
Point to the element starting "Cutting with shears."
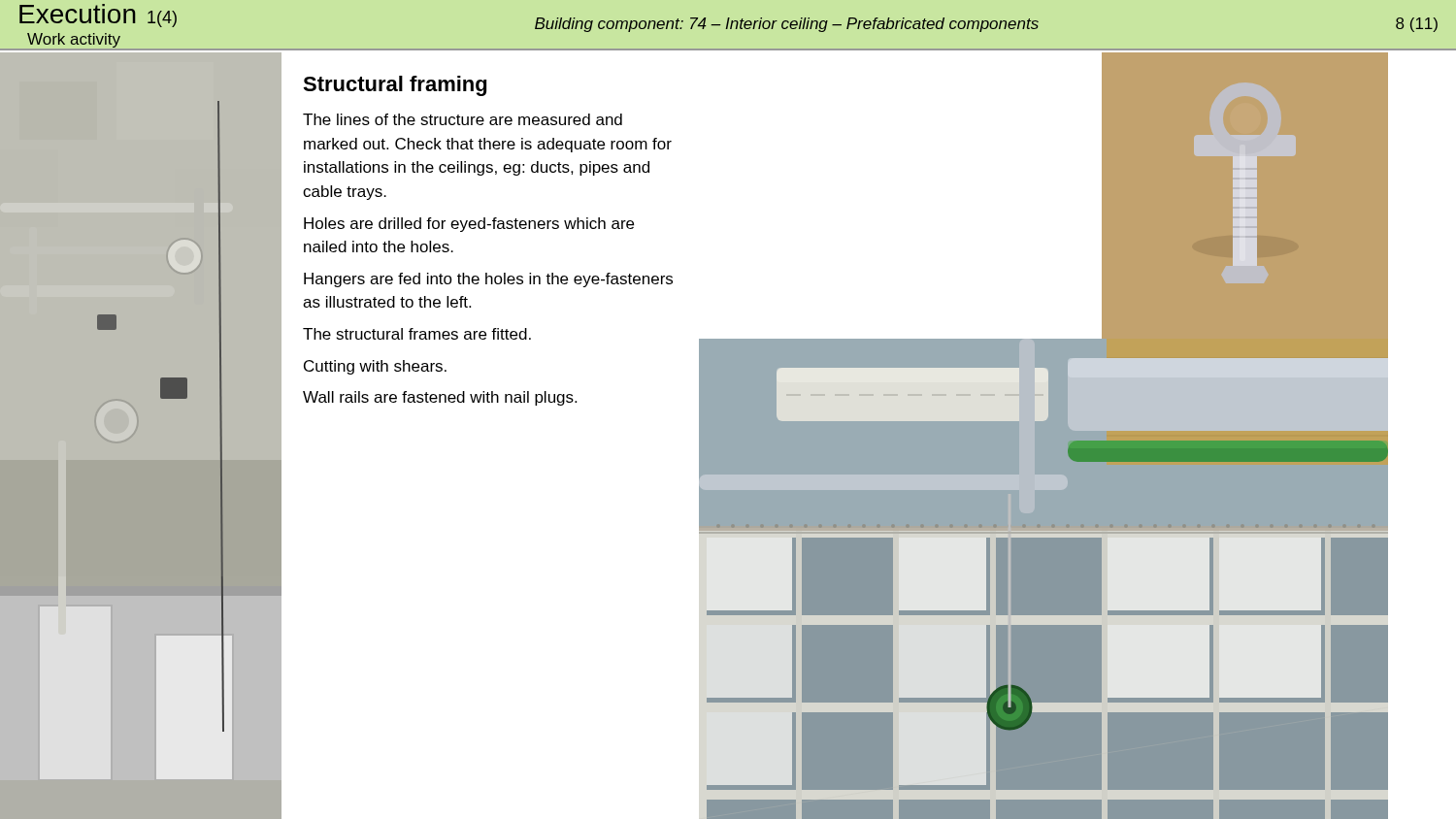click(x=375, y=366)
